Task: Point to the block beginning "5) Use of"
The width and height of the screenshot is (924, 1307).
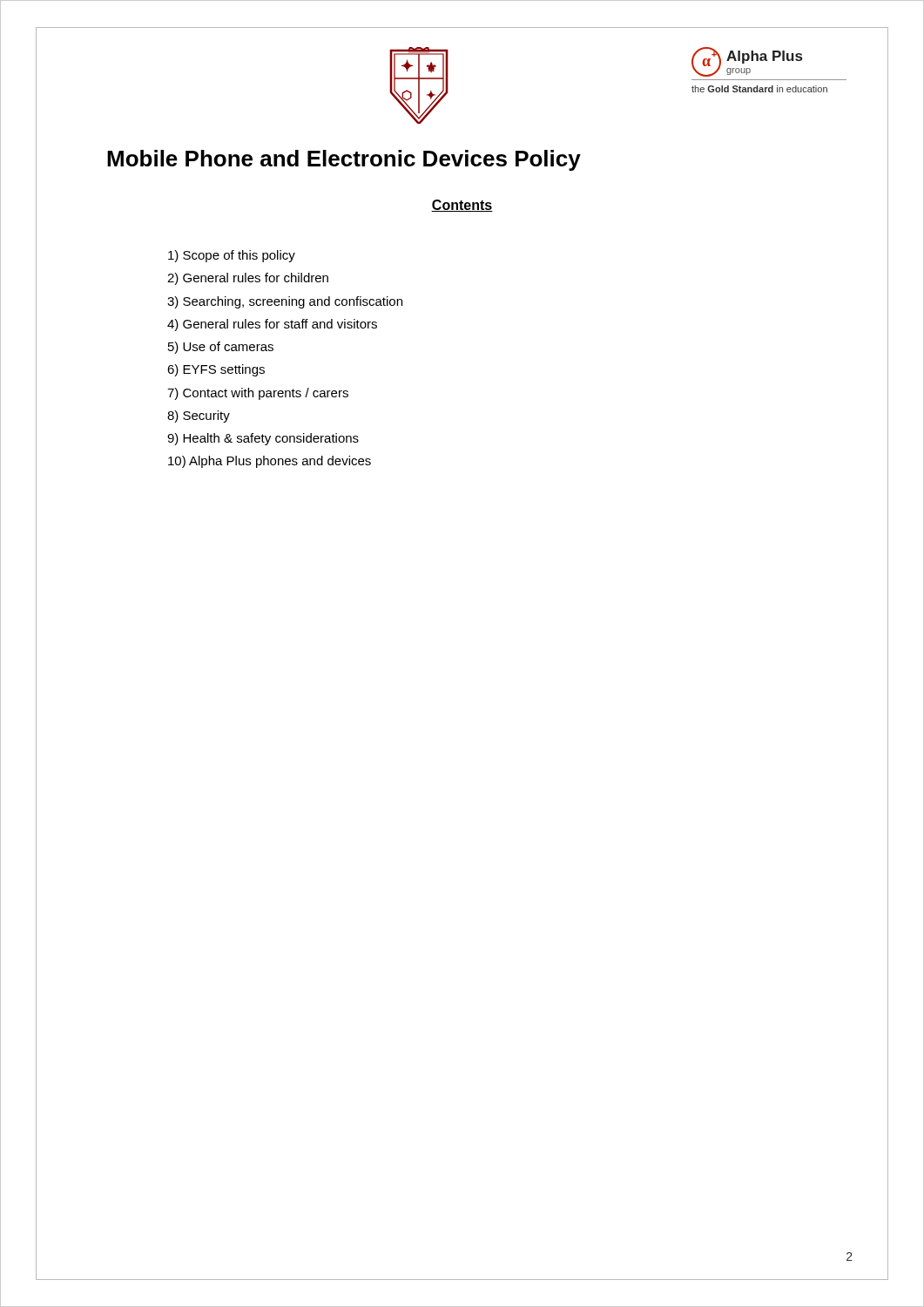Action: tap(221, 346)
